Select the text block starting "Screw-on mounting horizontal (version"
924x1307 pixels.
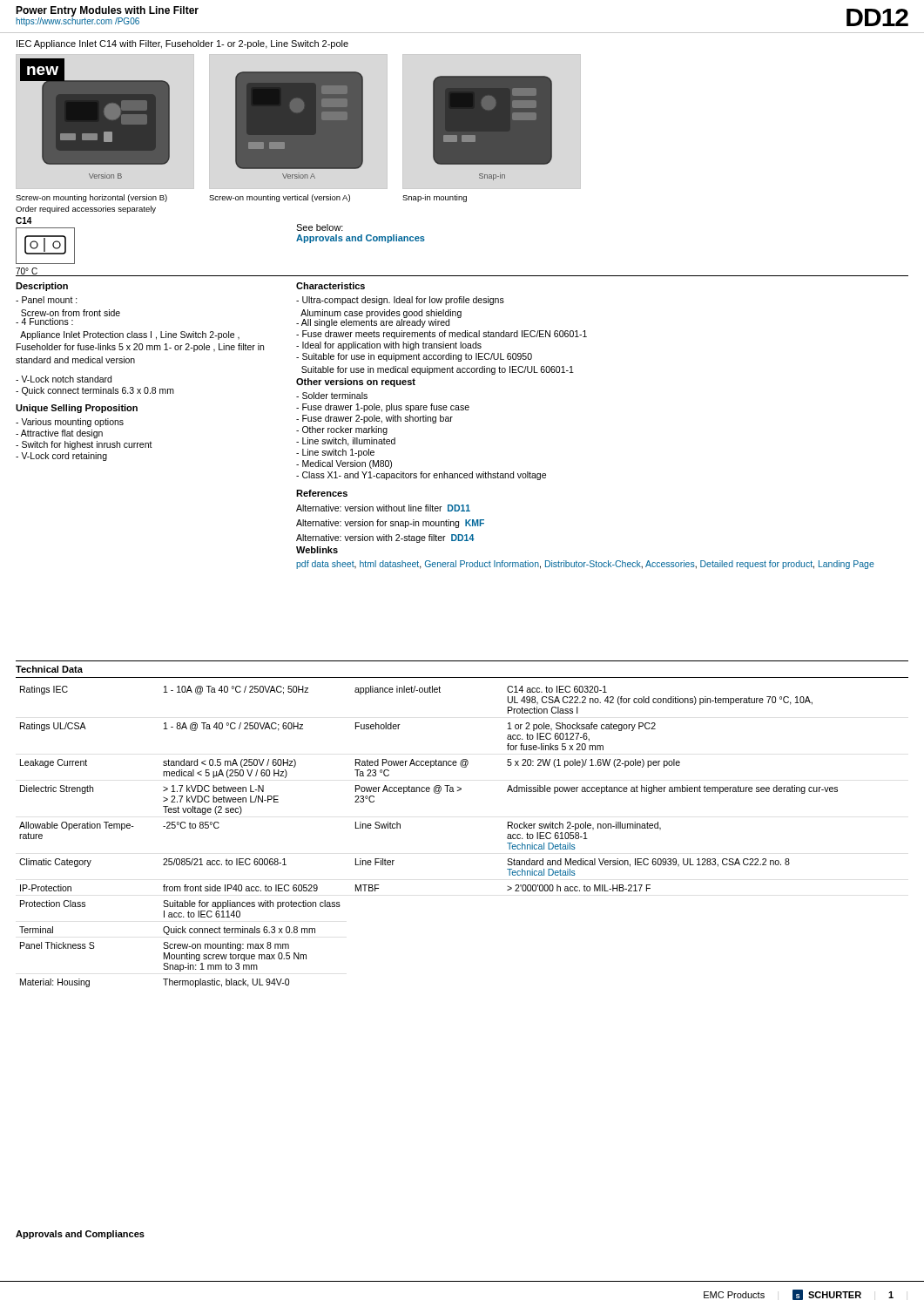[92, 203]
